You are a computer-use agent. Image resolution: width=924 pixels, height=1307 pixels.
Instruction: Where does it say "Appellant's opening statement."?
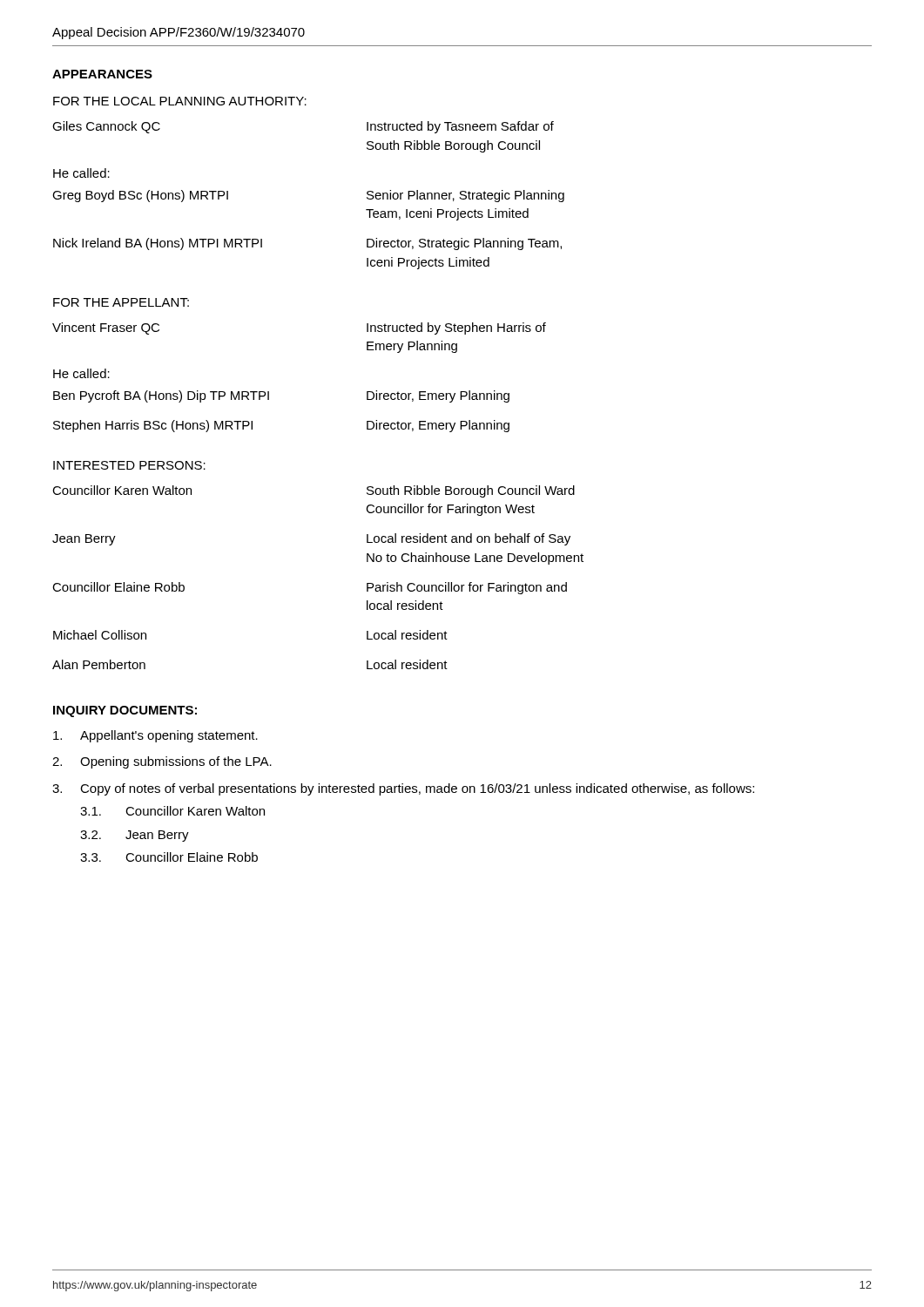(155, 736)
